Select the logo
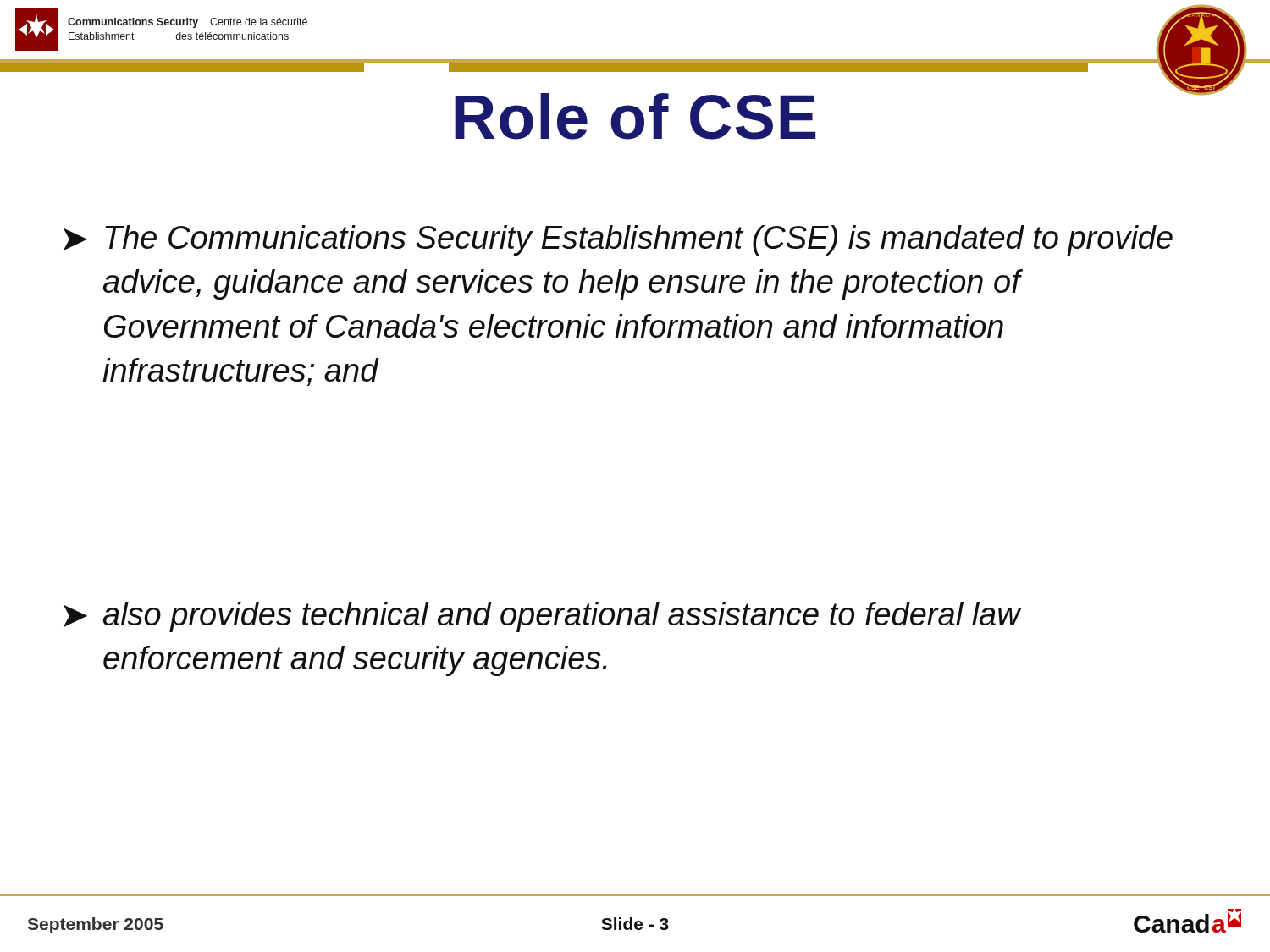Screen dimensions: 952x1270 1201,50
